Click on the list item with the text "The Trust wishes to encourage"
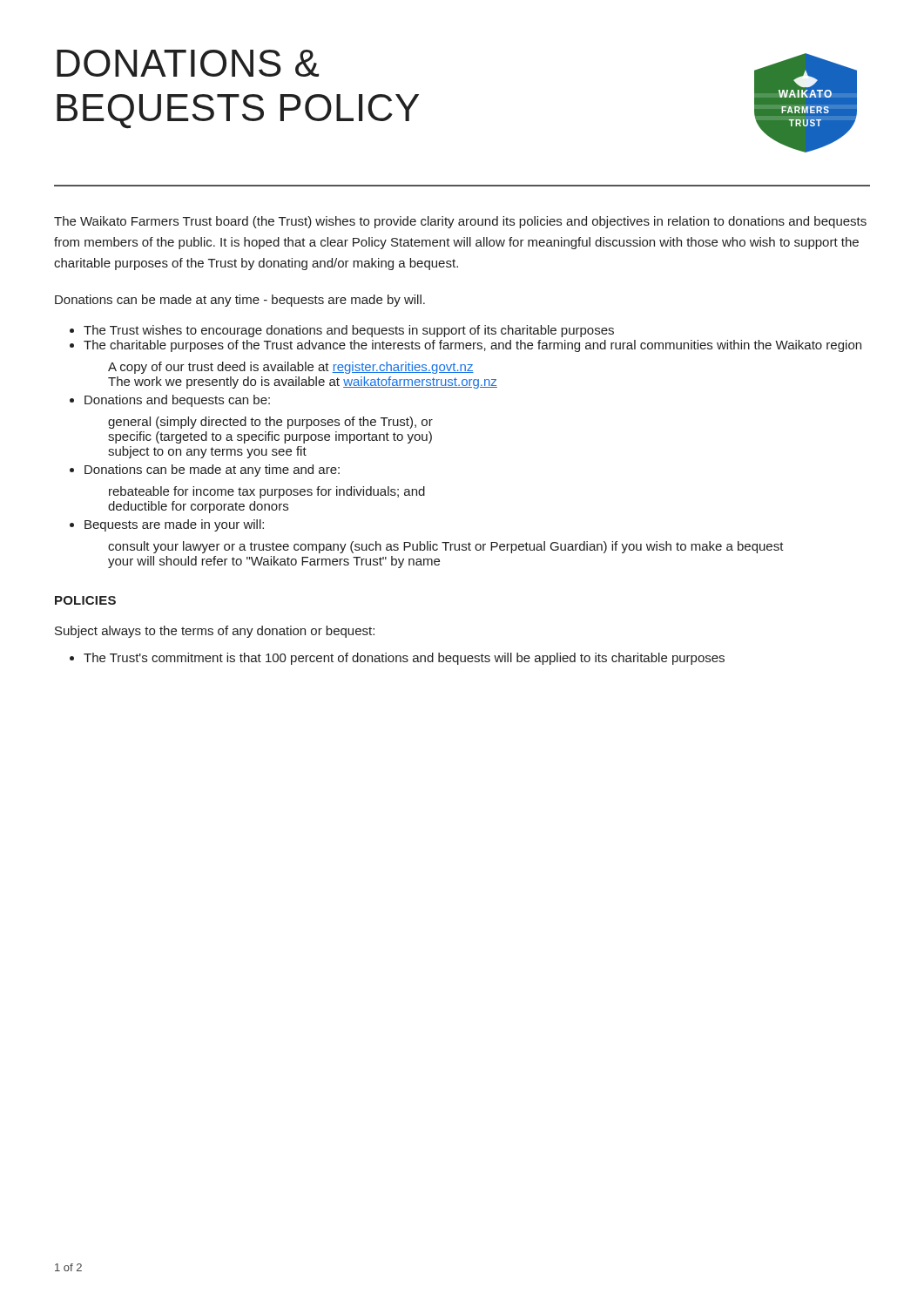 477,330
